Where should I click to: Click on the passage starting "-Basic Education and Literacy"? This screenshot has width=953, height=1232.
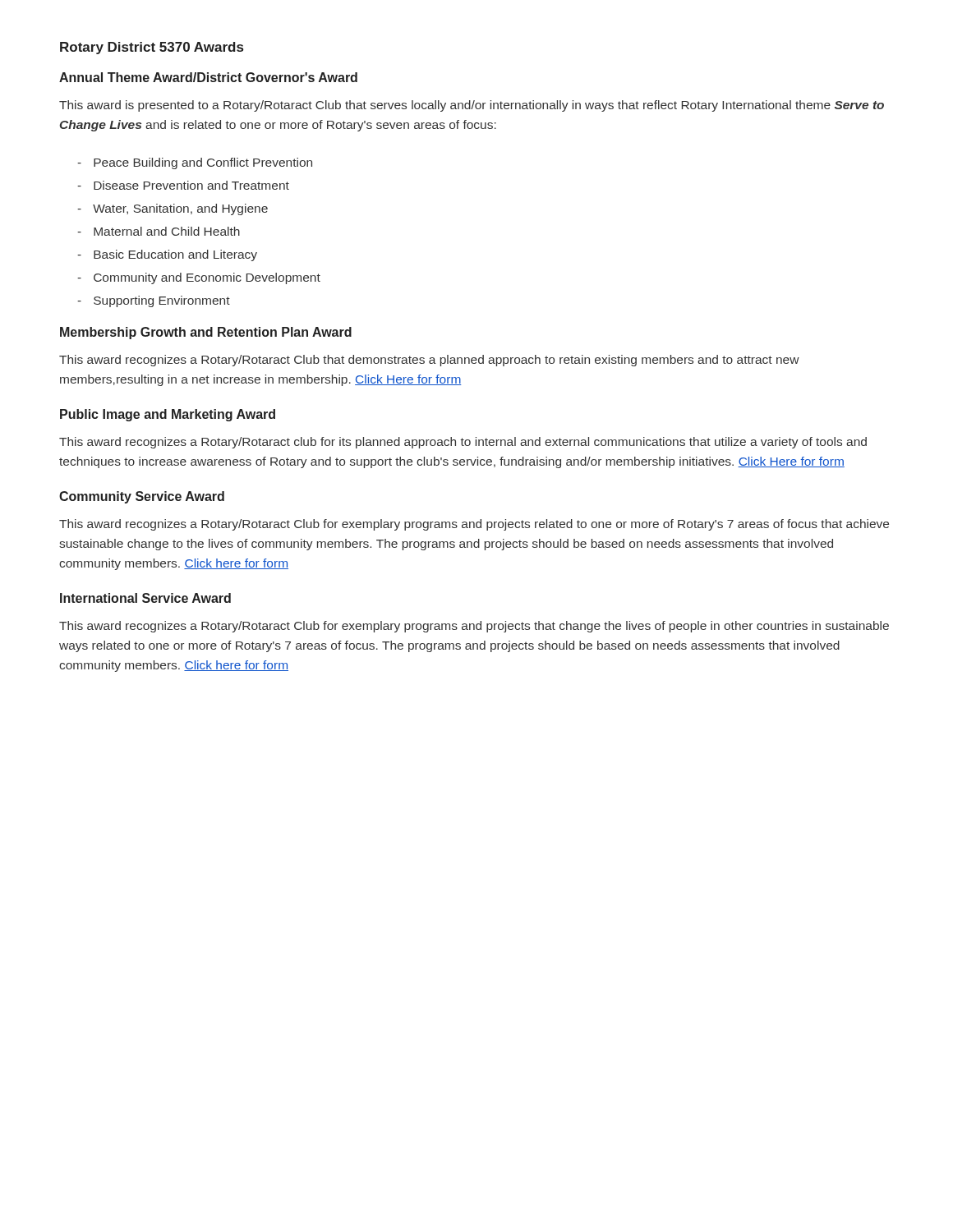click(x=167, y=255)
